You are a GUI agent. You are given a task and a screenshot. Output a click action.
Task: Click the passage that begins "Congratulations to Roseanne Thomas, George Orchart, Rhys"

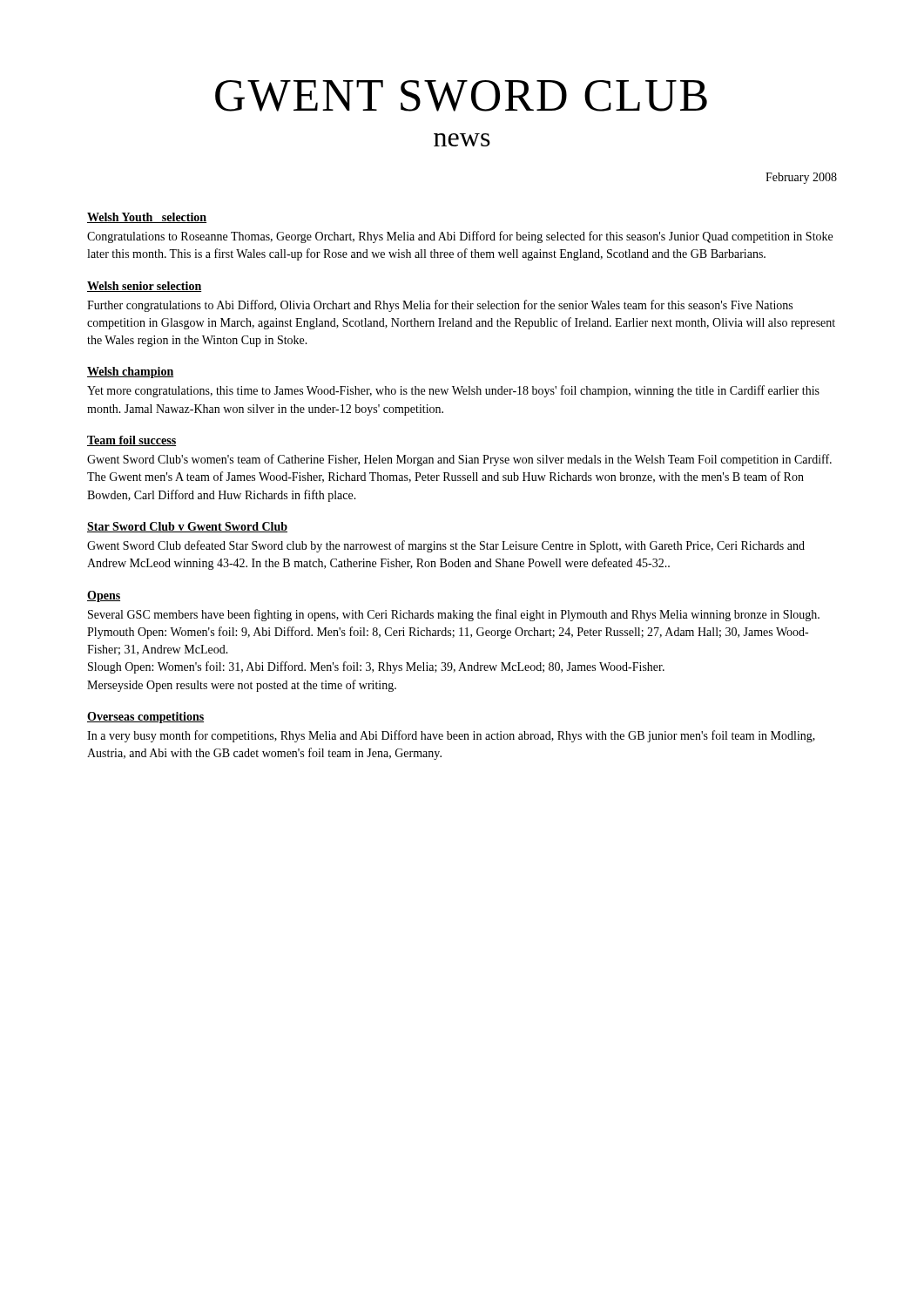(460, 245)
